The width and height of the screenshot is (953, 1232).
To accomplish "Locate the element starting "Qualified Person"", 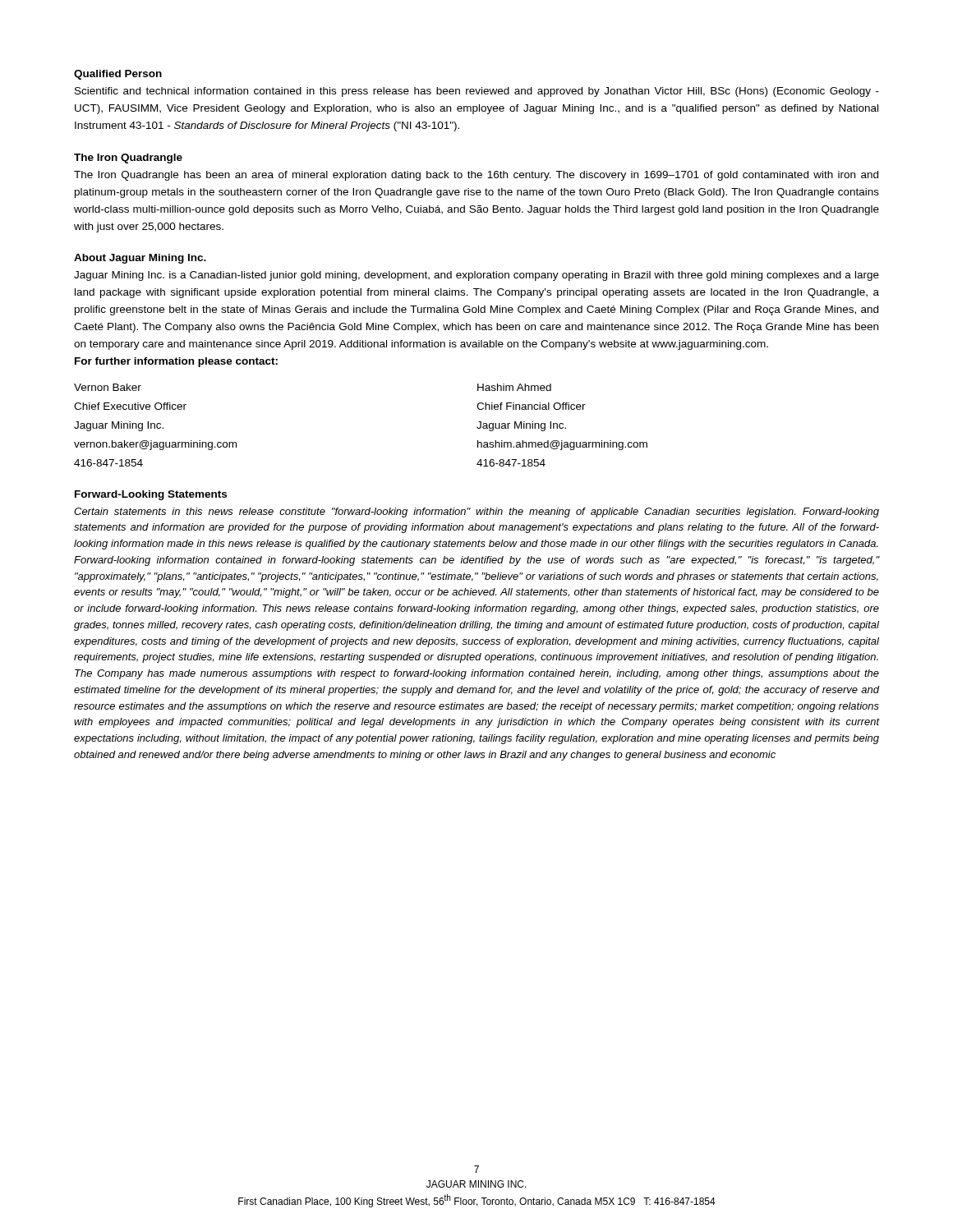I will [x=118, y=74].
